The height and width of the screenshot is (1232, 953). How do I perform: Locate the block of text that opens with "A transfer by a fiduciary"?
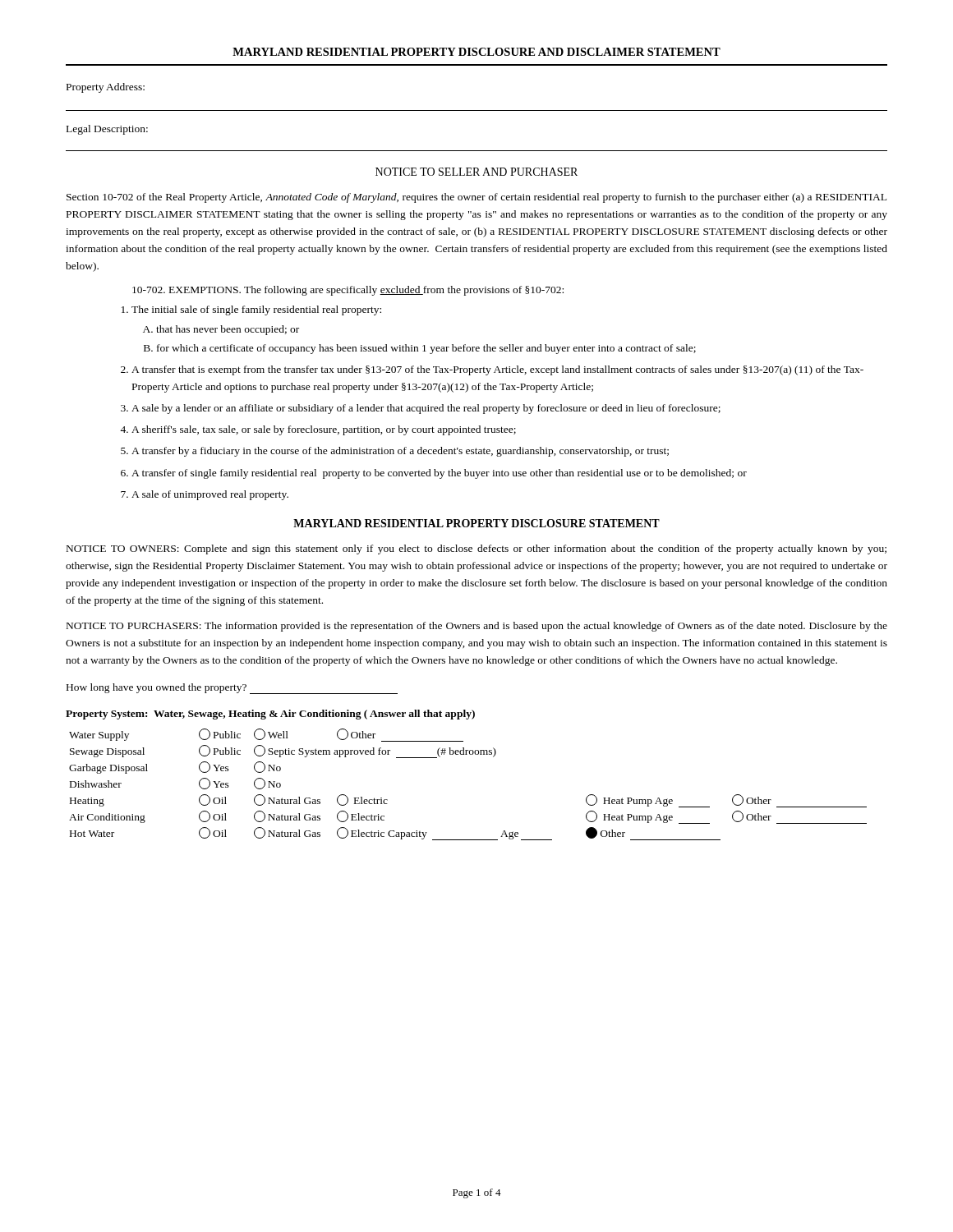401,451
